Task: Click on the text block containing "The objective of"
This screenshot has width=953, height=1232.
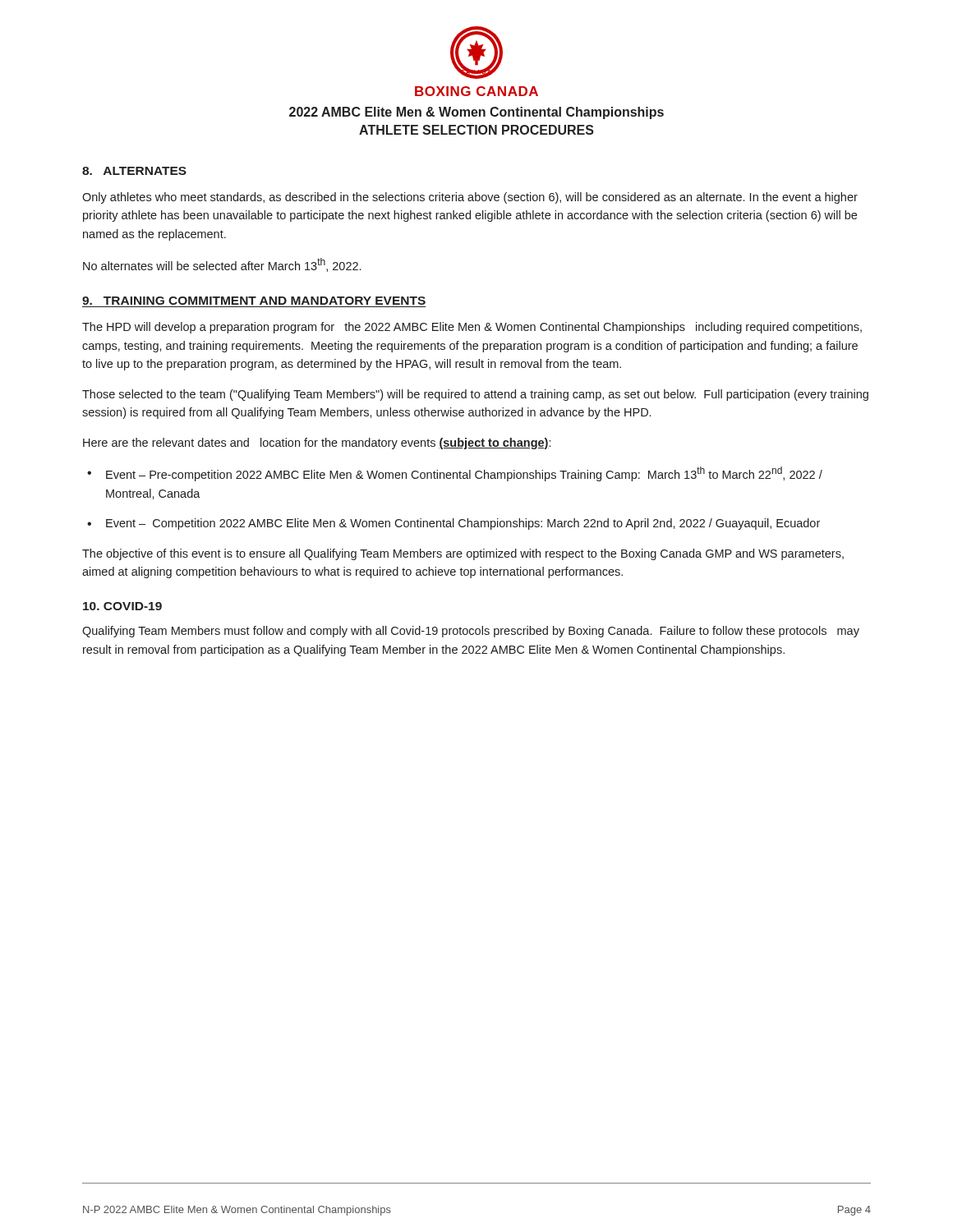Action: coord(463,562)
